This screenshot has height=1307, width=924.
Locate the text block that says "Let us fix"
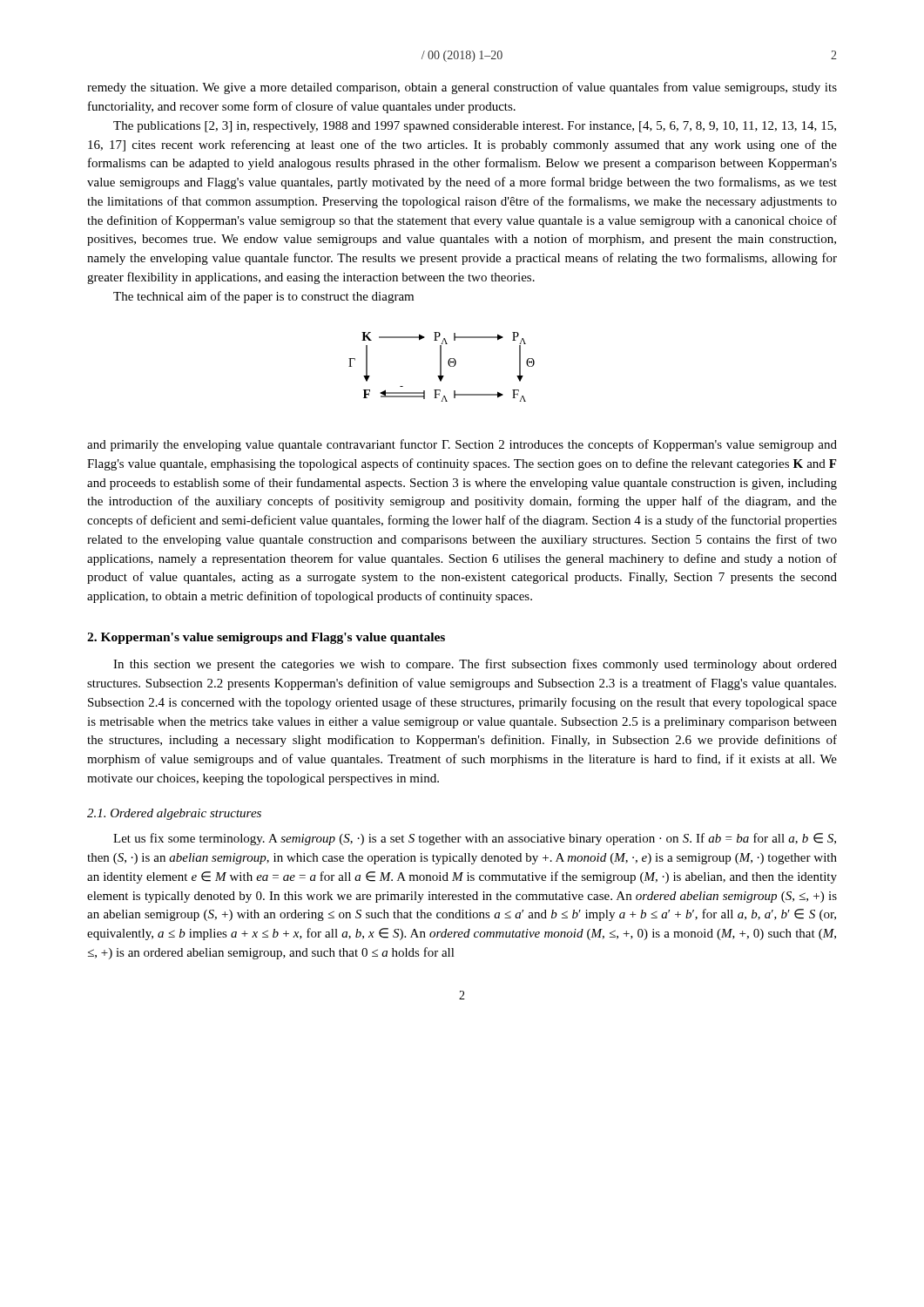[462, 896]
